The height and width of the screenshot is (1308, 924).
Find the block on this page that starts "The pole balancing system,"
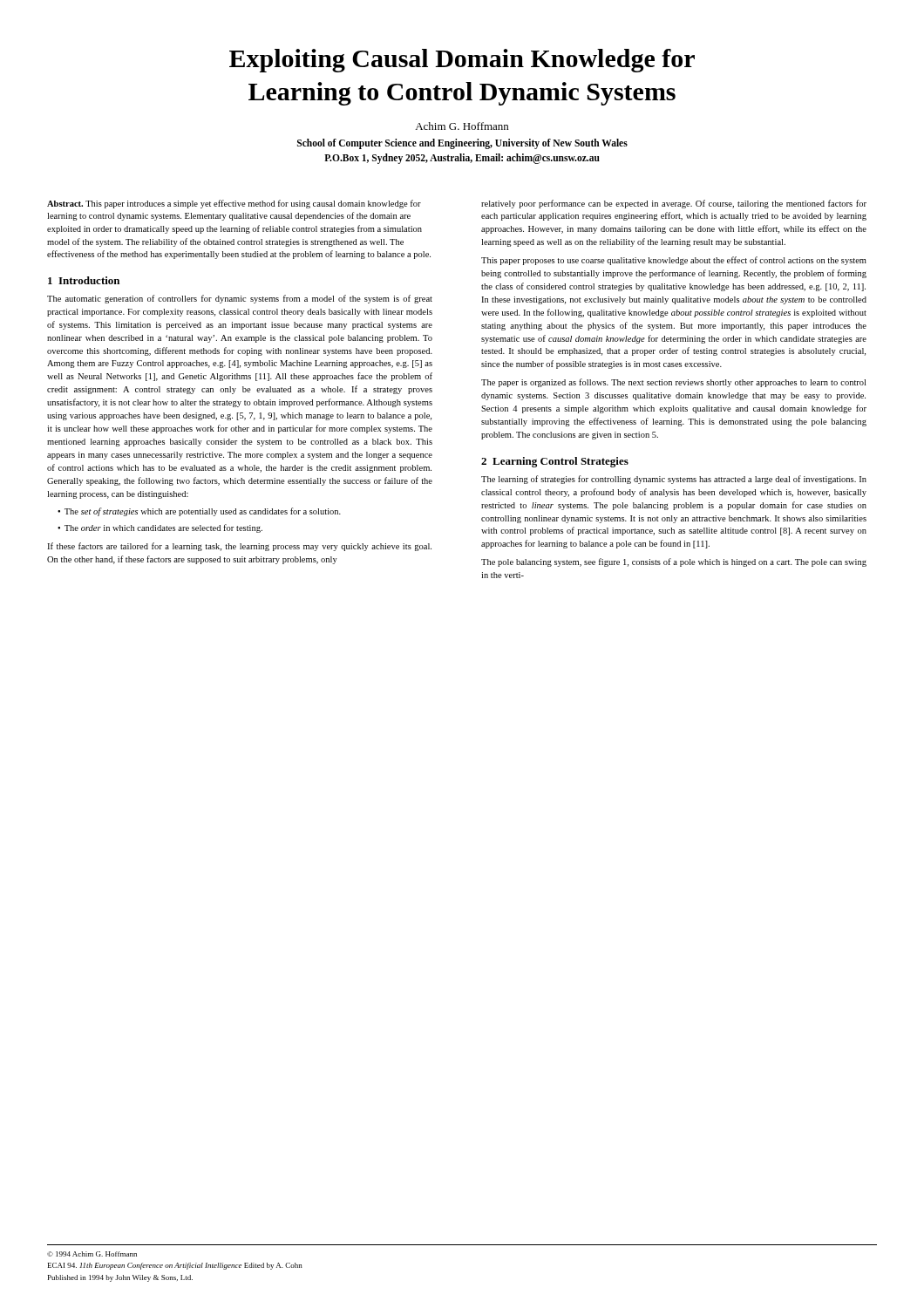pyautogui.click(x=674, y=569)
